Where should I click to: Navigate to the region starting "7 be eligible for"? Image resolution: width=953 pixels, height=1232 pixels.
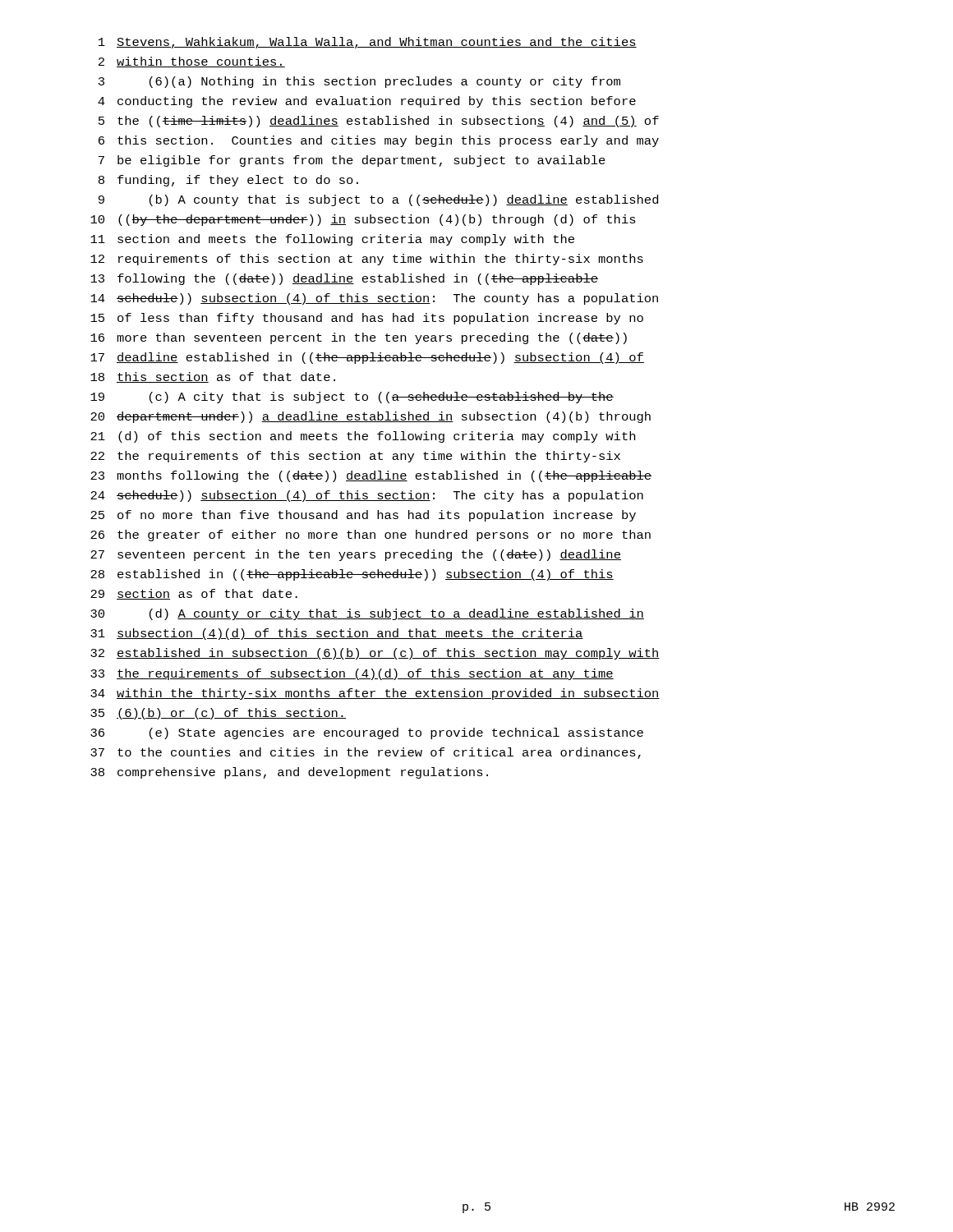[485, 161]
